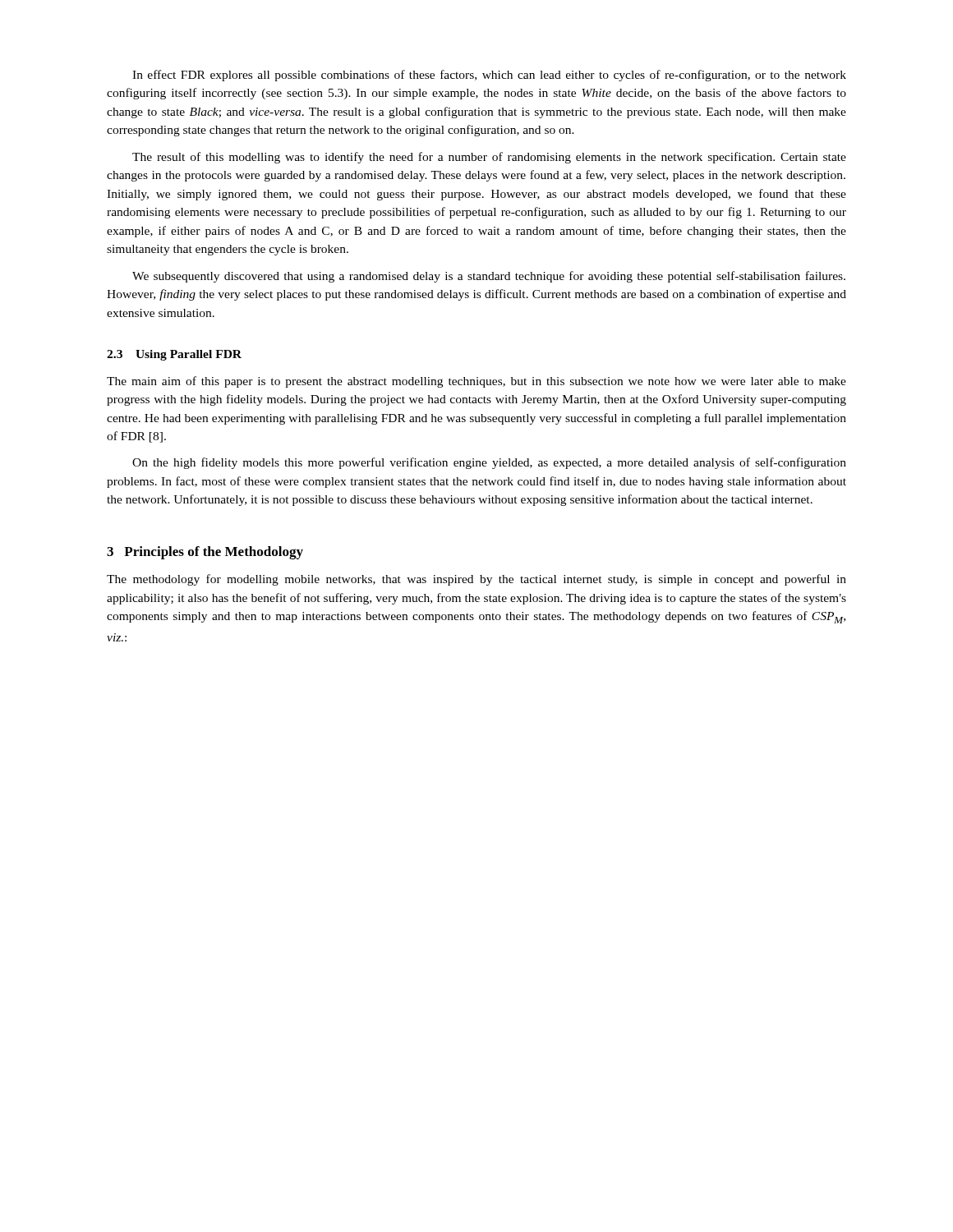This screenshot has height=1232, width=953.
Task: Point to the block beginning "The result of"
Action: point(476,203)
